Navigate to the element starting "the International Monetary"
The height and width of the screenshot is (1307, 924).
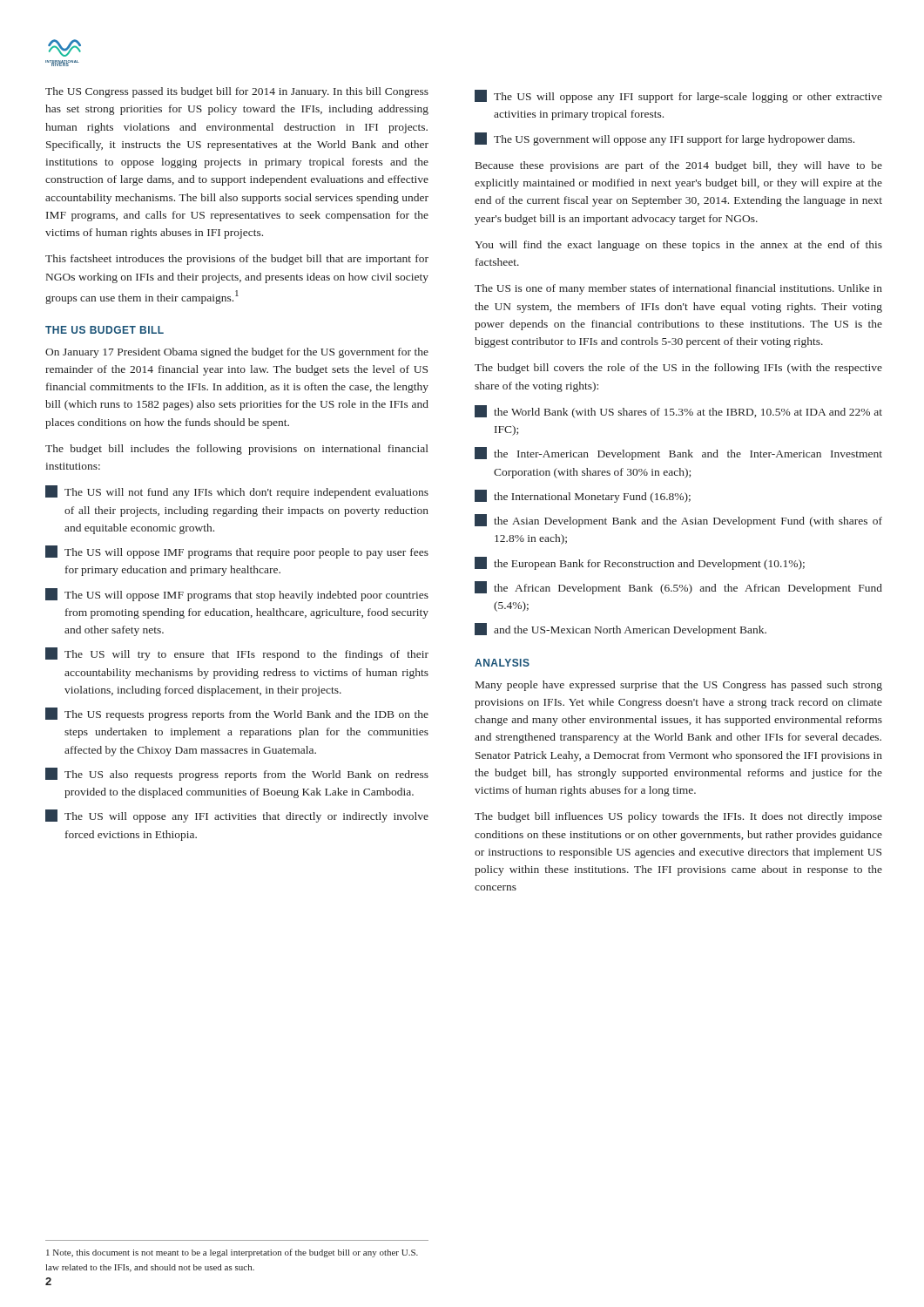pyautogui.click(x=678, y=497)
